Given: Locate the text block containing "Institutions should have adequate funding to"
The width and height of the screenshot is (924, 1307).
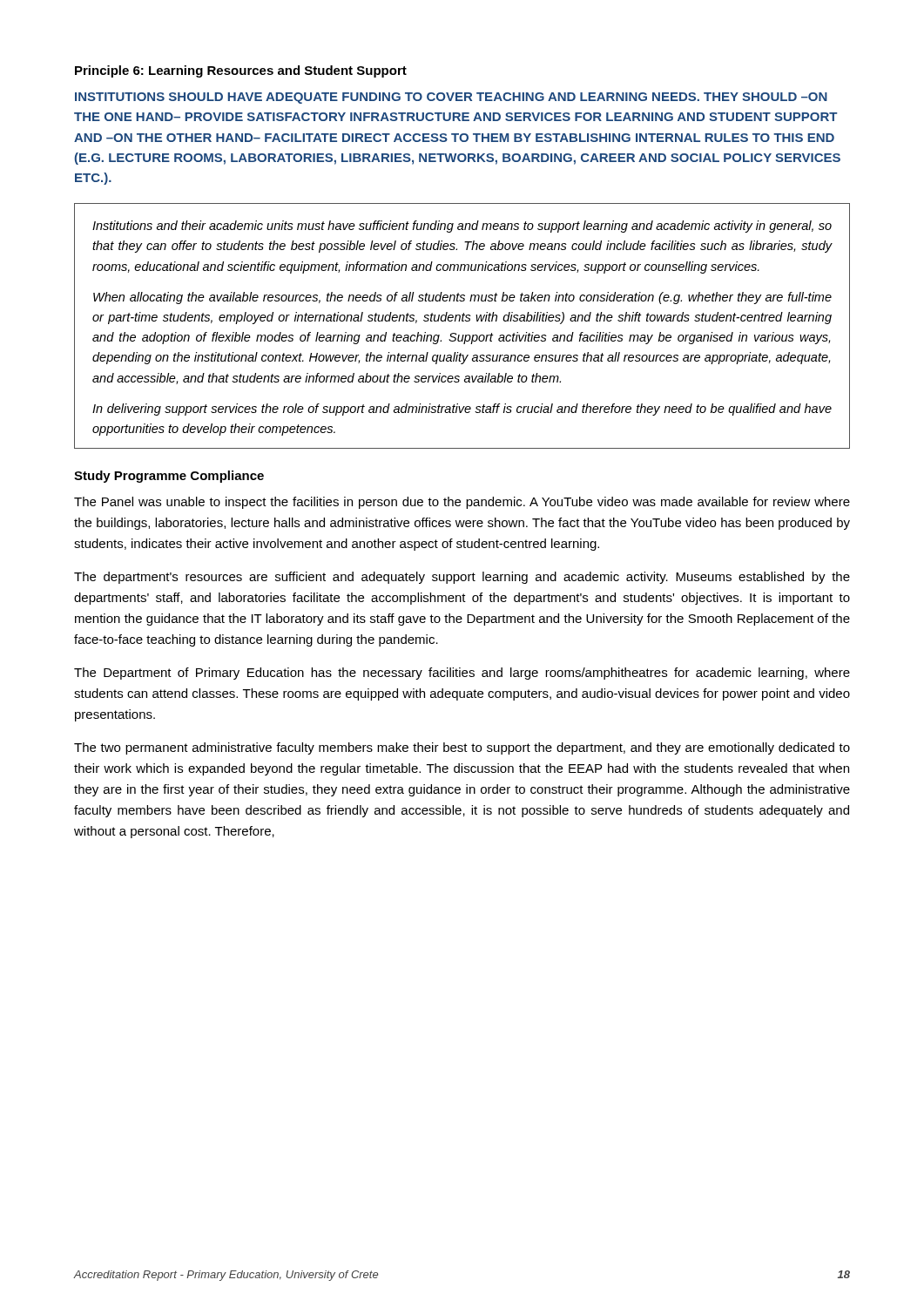Looking at the screenshot, I should 457,137.
